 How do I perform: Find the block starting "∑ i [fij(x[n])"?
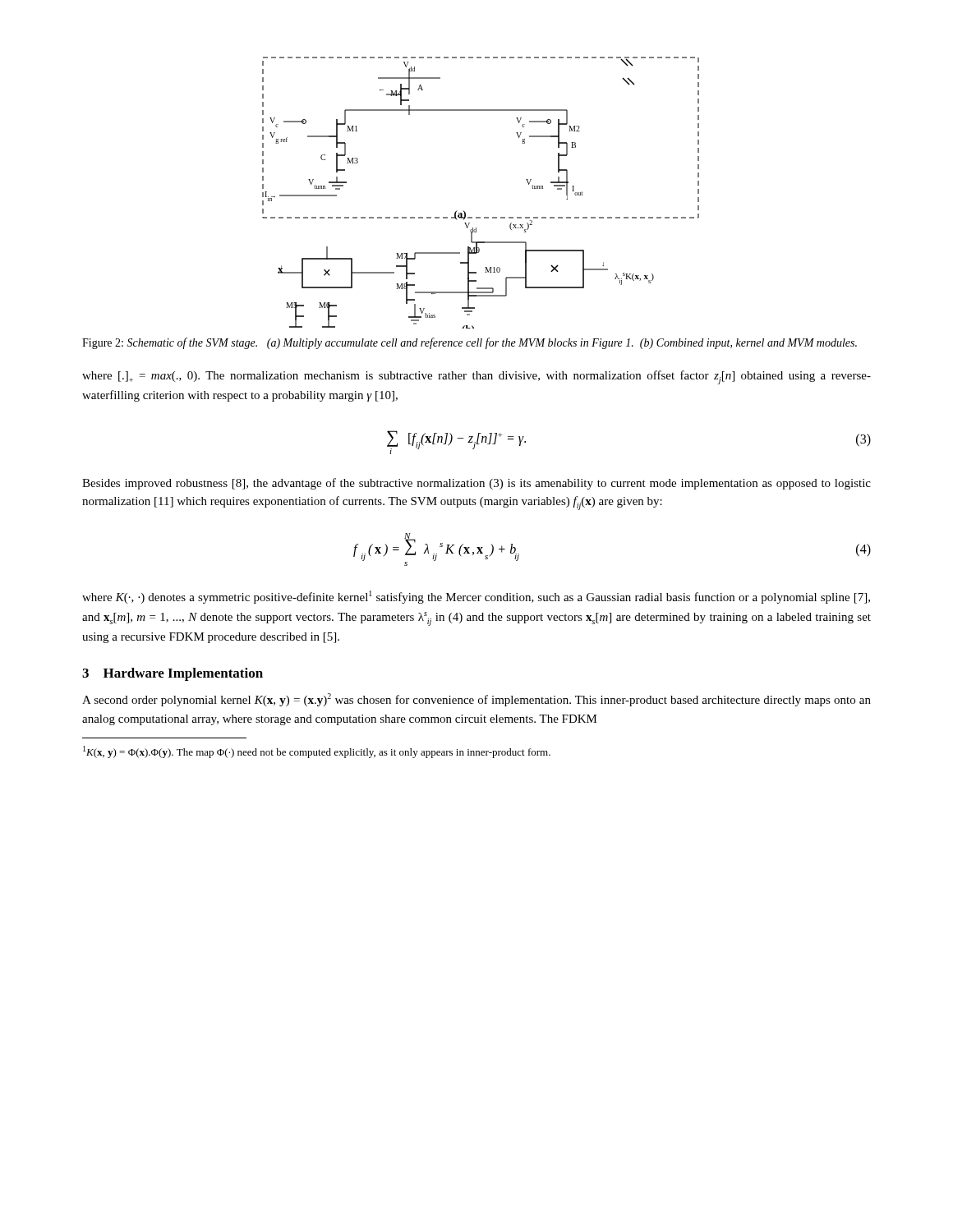[442, 442]
